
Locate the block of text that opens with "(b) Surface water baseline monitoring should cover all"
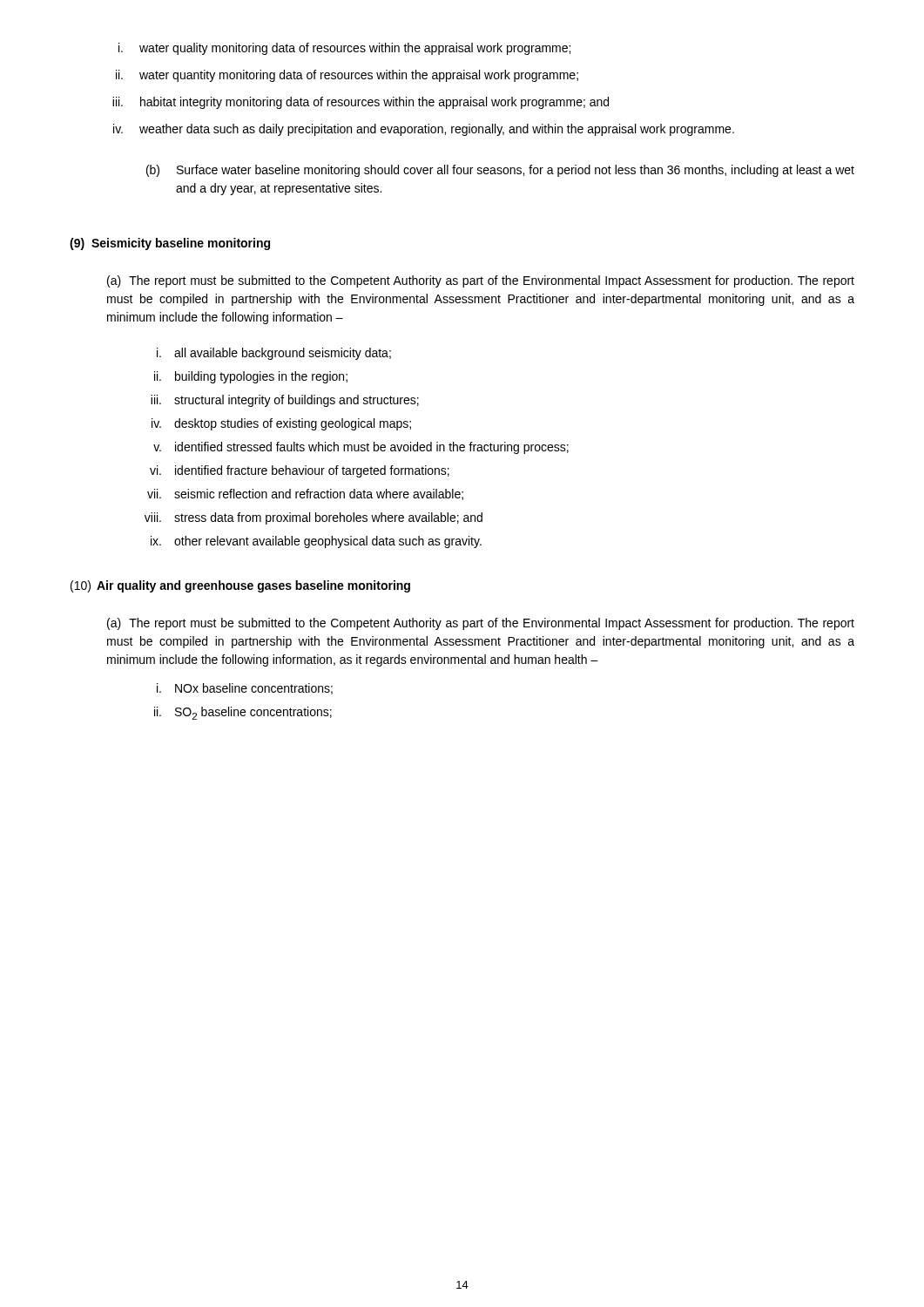[480, 179]
